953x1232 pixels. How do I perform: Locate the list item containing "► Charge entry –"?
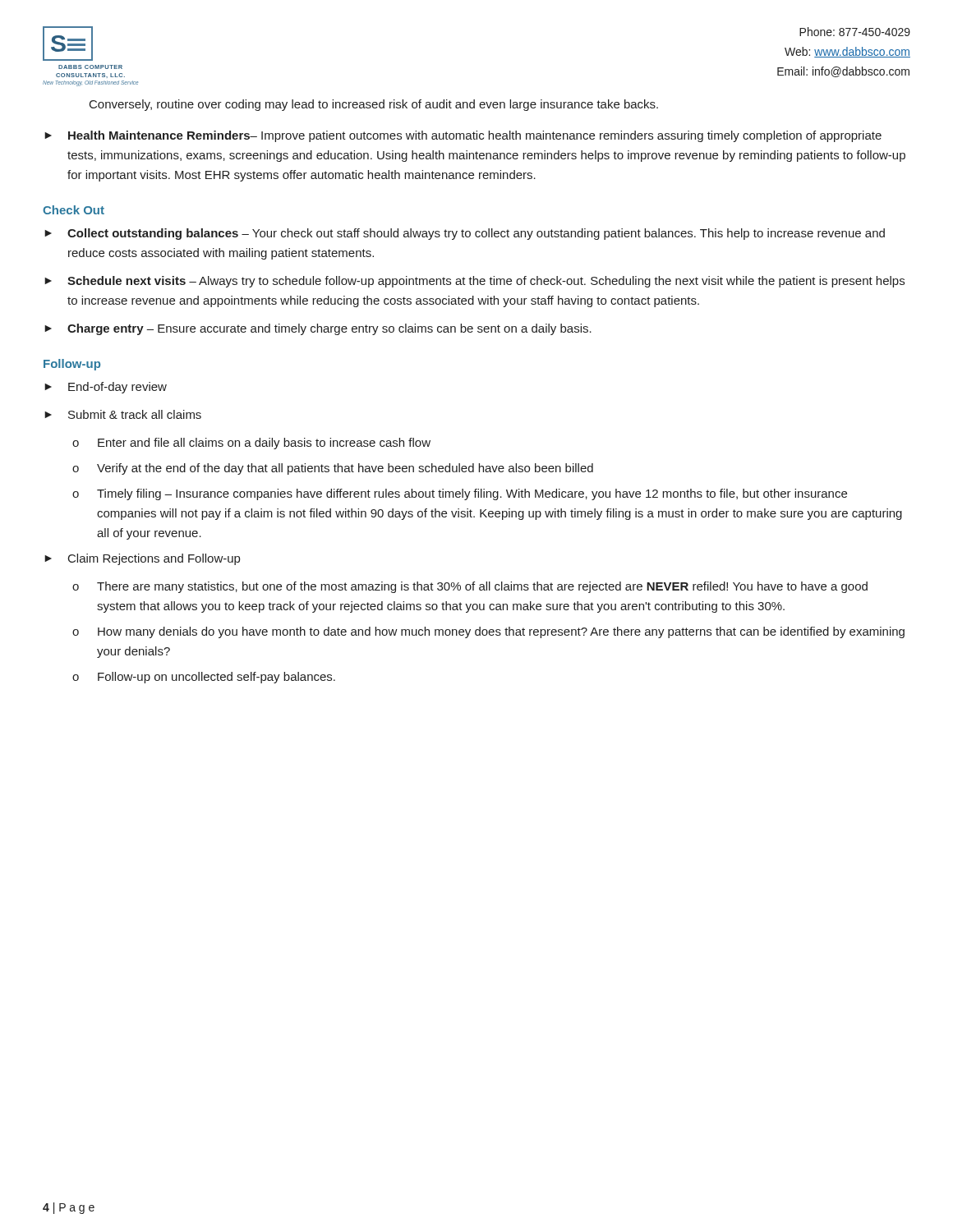click(476, 329)
